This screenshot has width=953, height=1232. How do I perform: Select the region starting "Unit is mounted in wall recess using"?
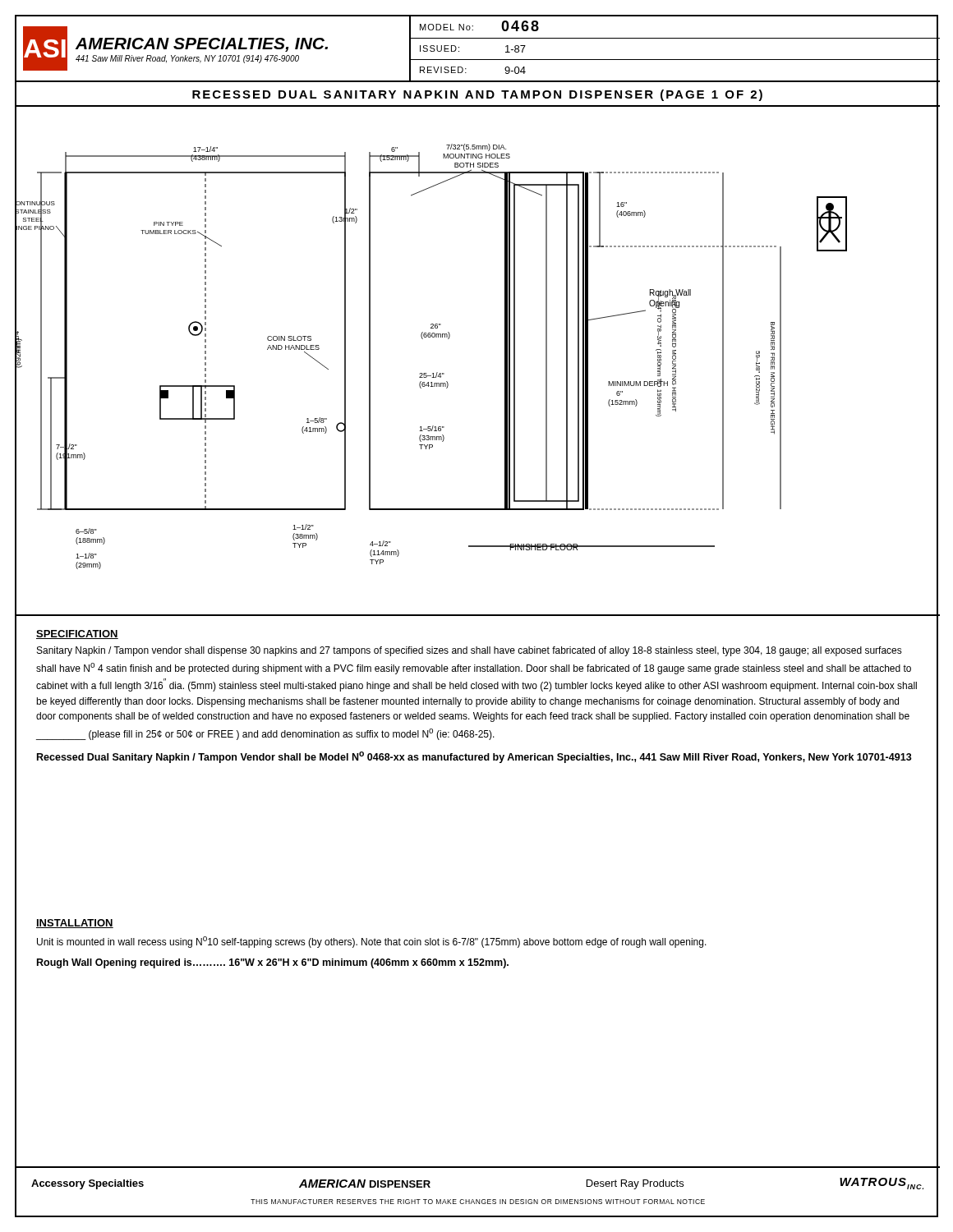point(371,941)
